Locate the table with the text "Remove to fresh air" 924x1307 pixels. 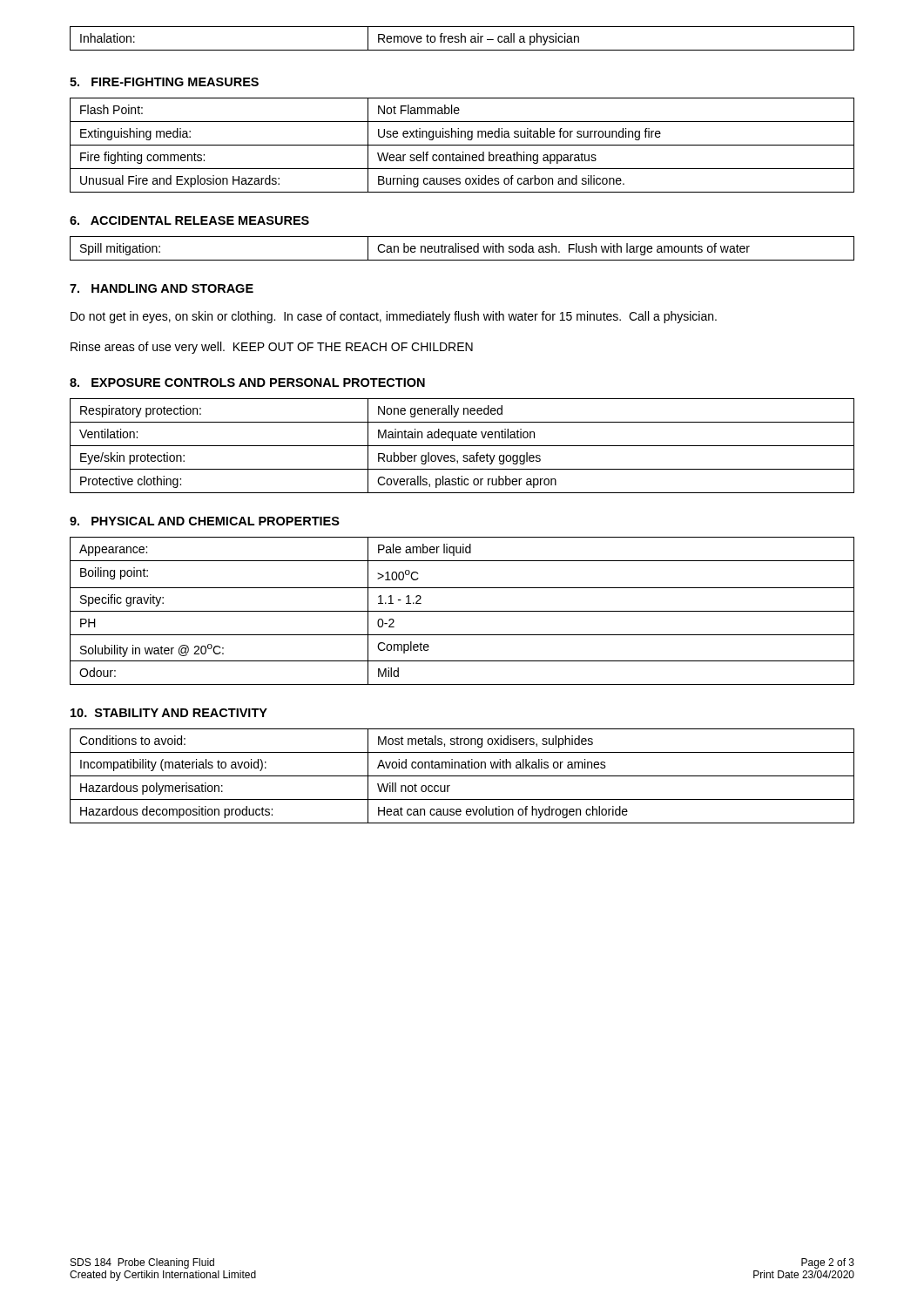tap(462, 38)
